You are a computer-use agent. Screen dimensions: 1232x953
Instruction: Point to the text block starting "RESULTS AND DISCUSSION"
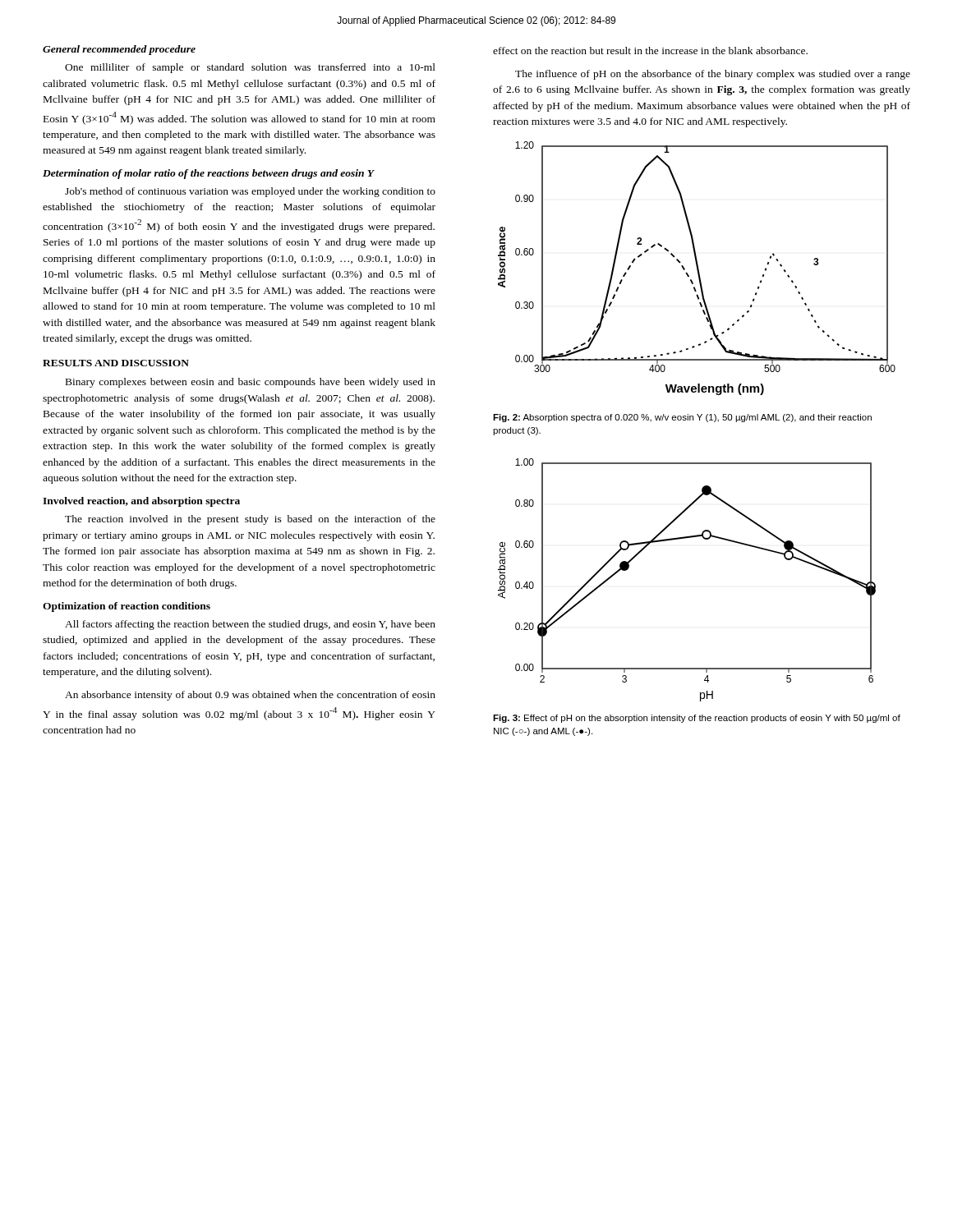coord(116,363)
